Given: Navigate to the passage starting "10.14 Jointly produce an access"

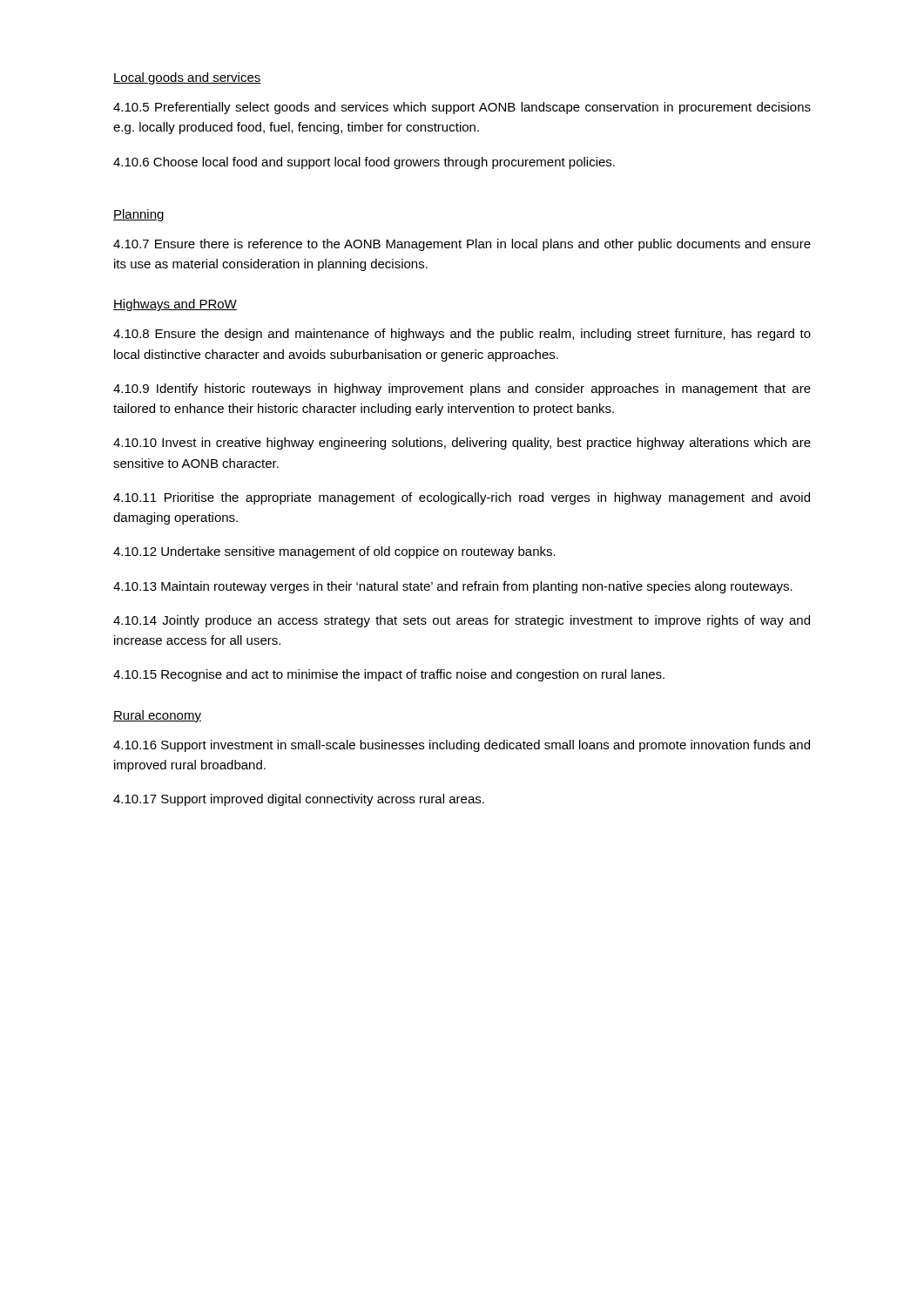Looking at the screenshot, I should point(462,630).
